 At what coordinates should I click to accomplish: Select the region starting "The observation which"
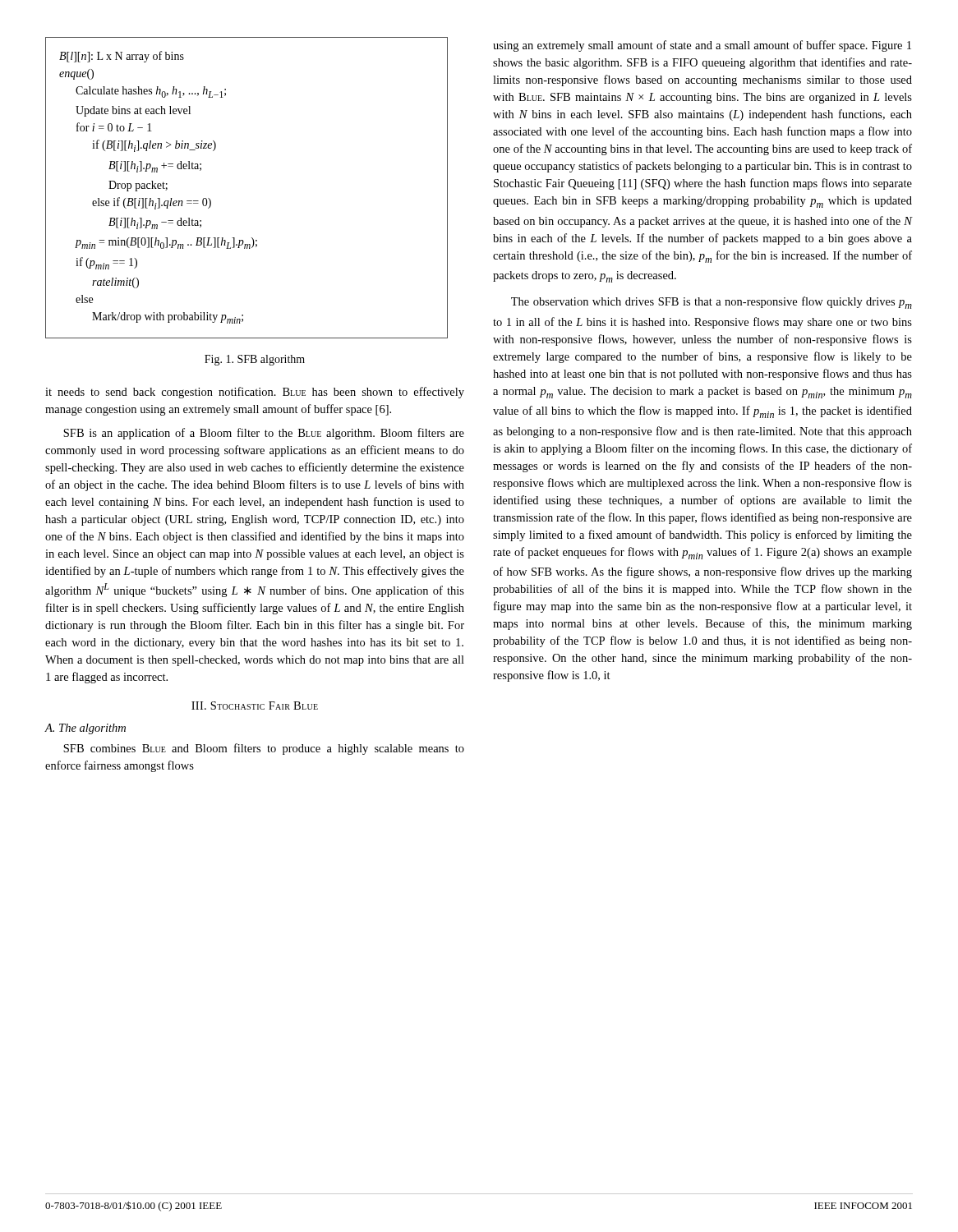[x=703, y=489]
